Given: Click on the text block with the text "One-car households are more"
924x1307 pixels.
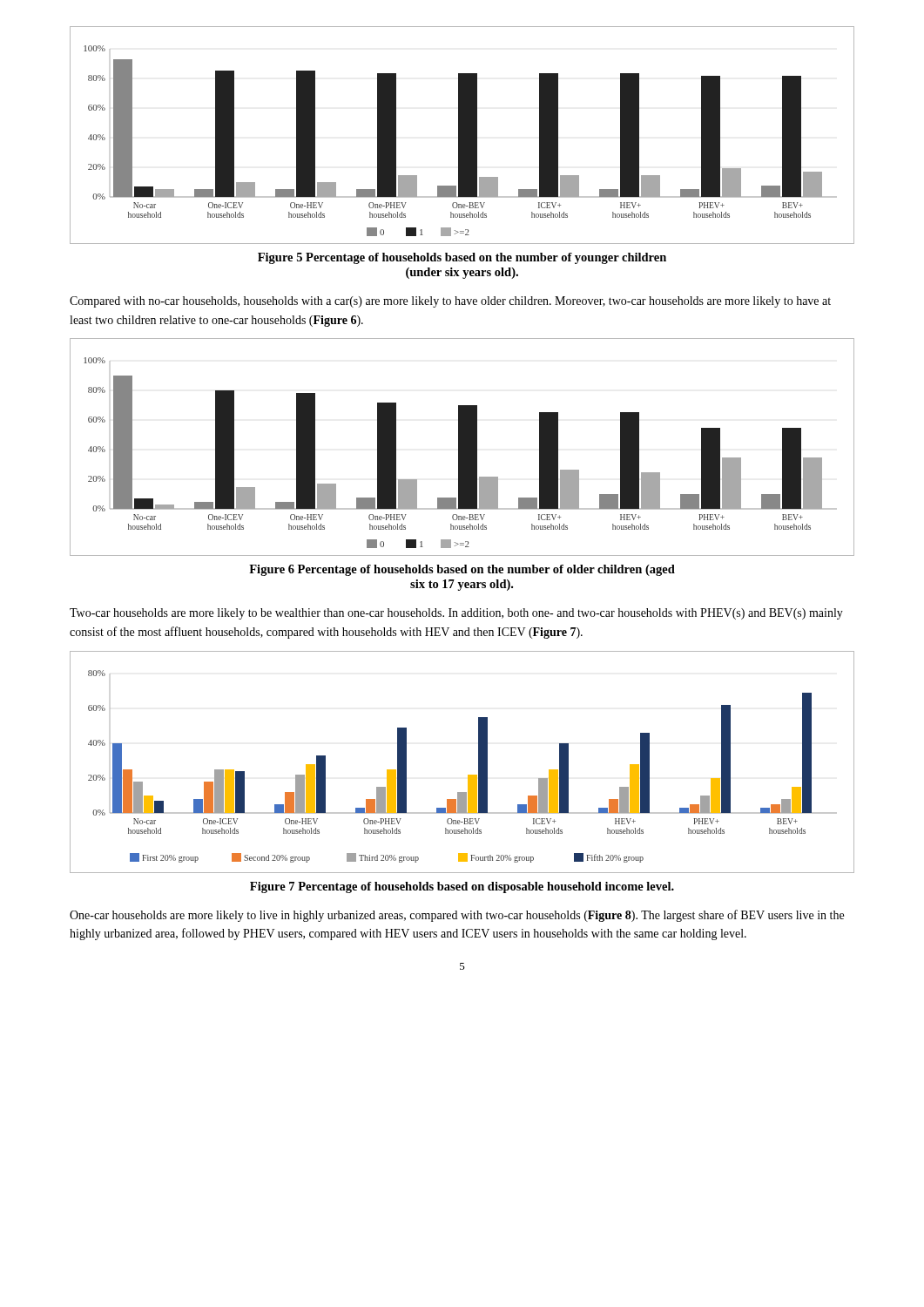Looking at the screenshot, I should (457, 925).
